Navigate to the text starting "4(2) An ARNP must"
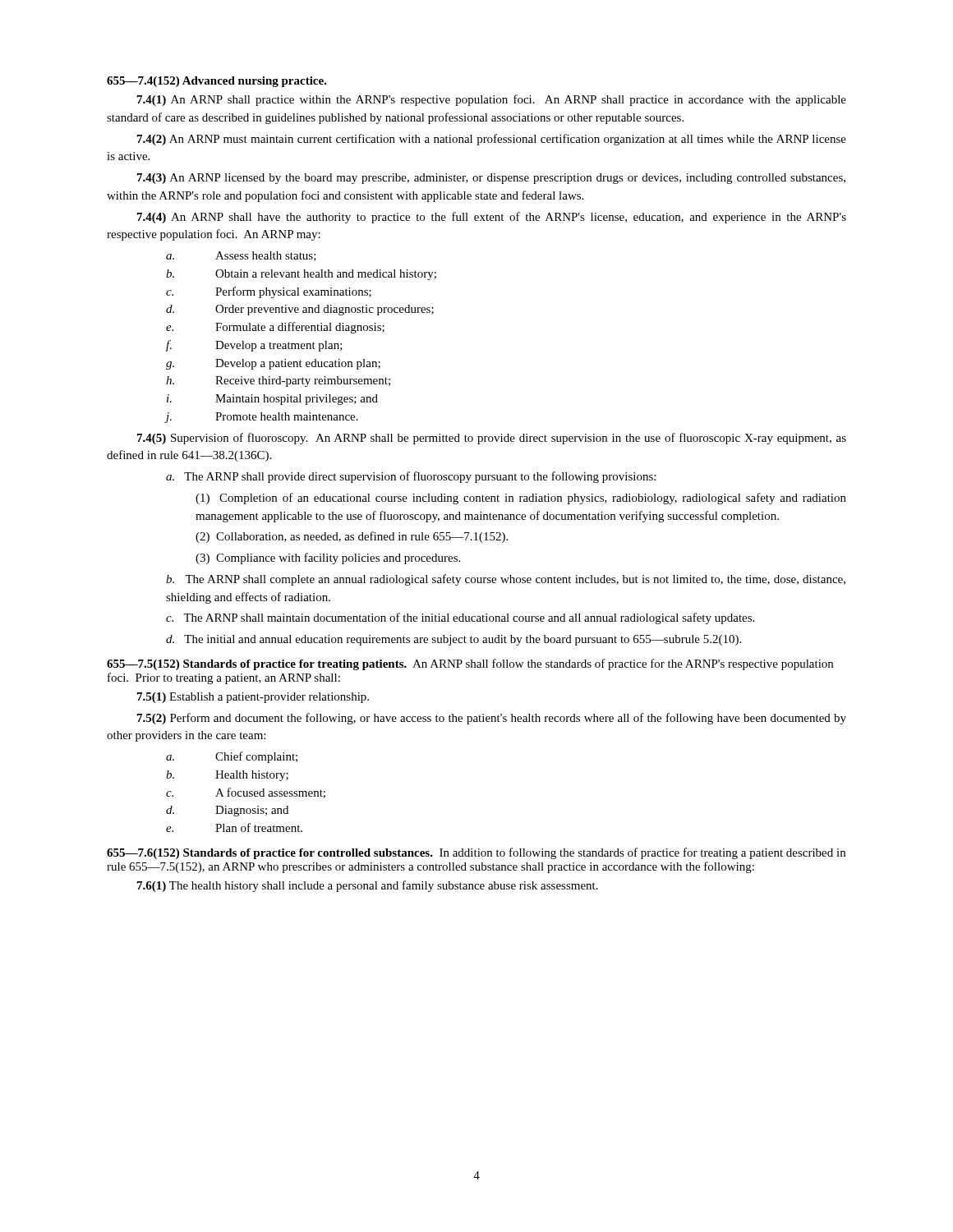The height and width of the screenshot is (1232, 953). point(476,147)
